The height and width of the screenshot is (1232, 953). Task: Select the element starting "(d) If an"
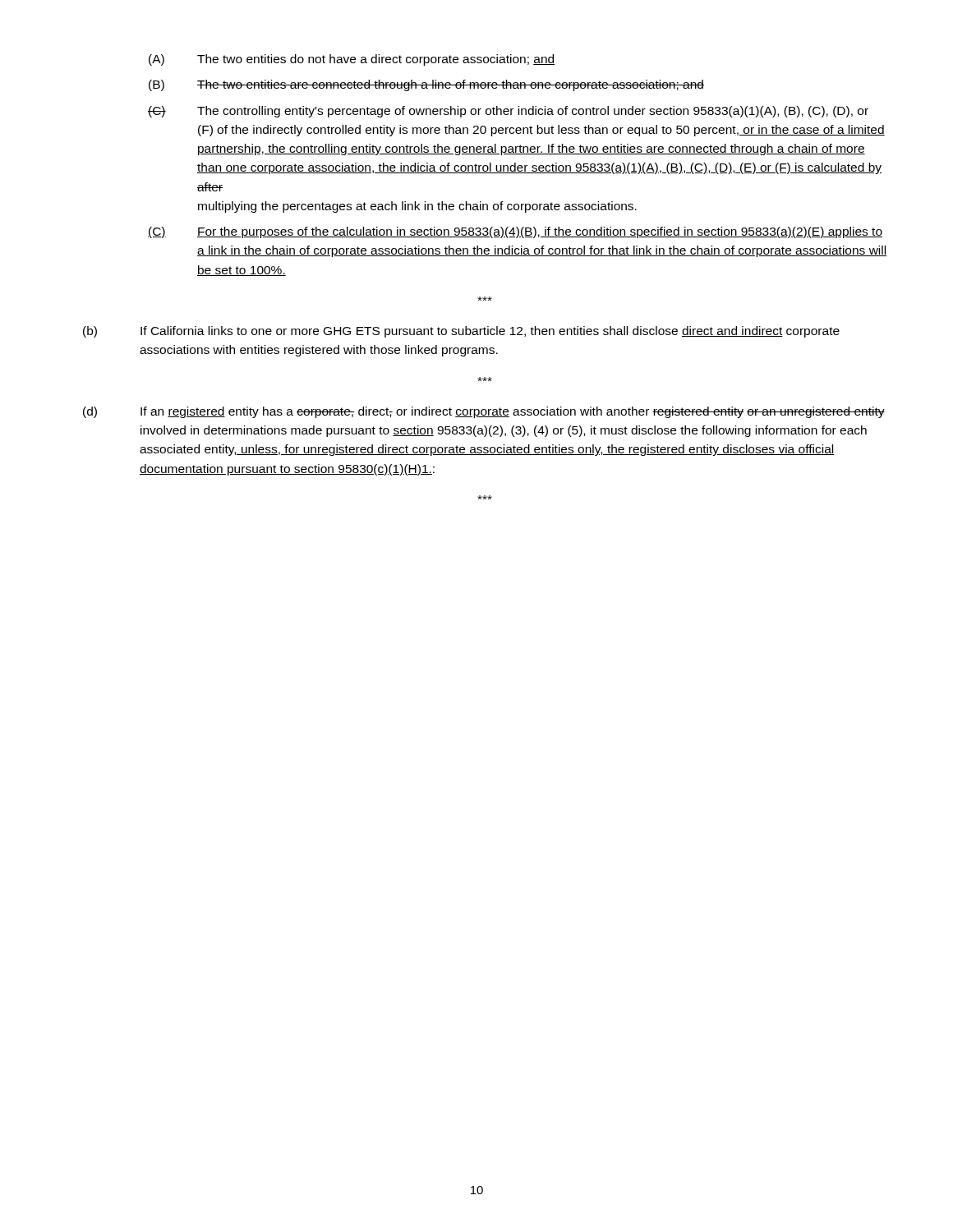[x=485, y=440]
